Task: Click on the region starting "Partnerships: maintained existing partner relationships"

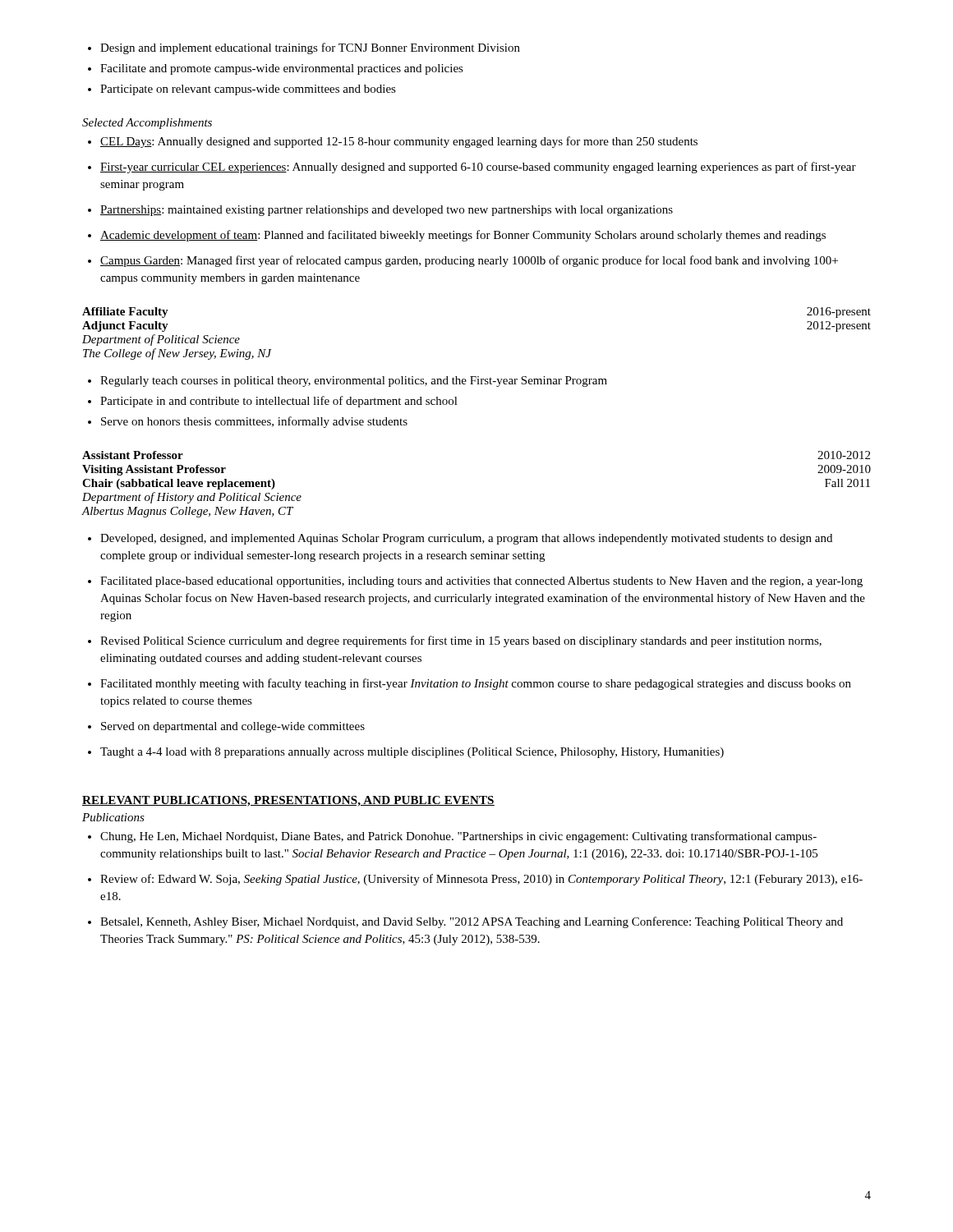Action: pos(476,210)
